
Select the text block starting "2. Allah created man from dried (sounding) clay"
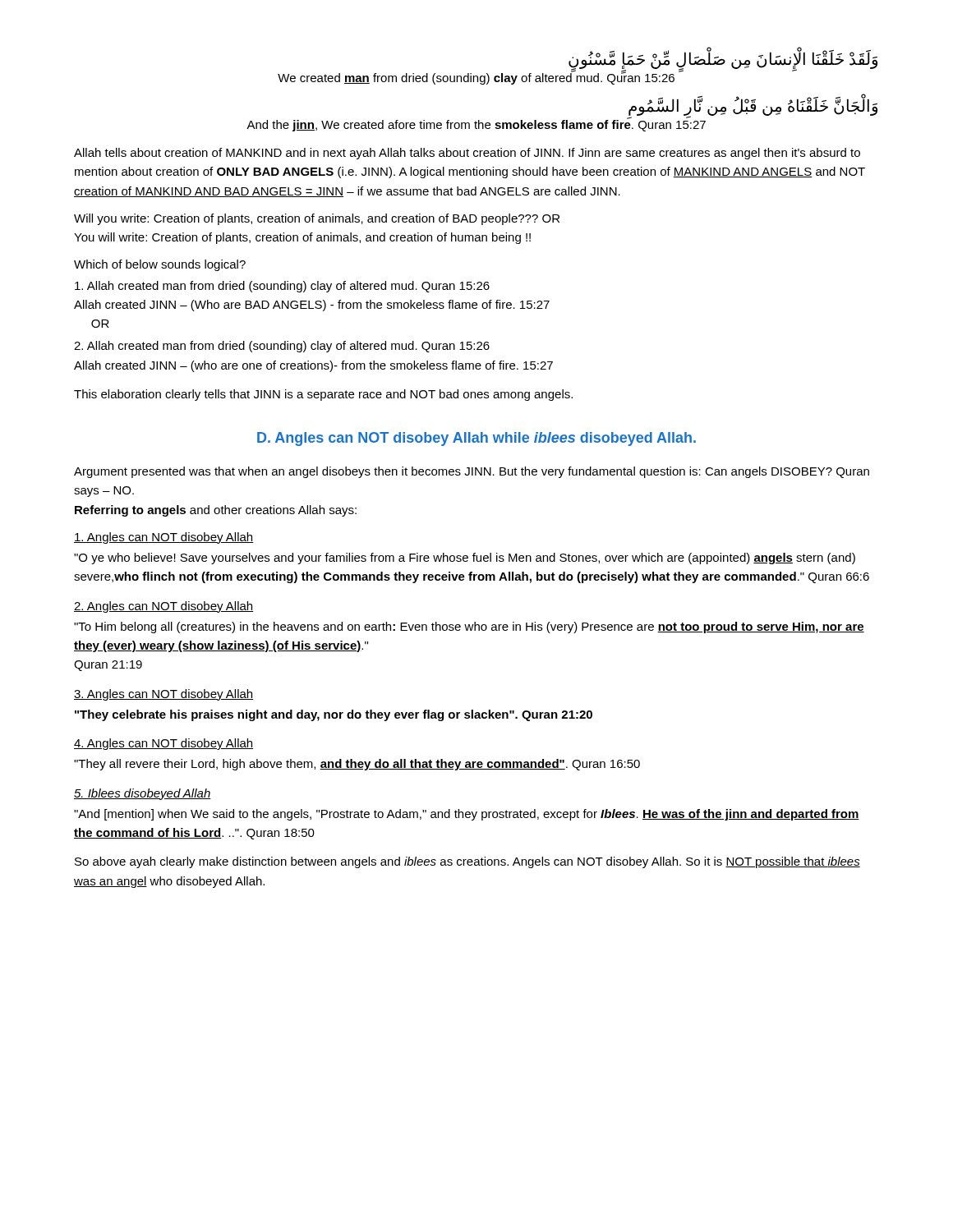(x=314, y=355)
